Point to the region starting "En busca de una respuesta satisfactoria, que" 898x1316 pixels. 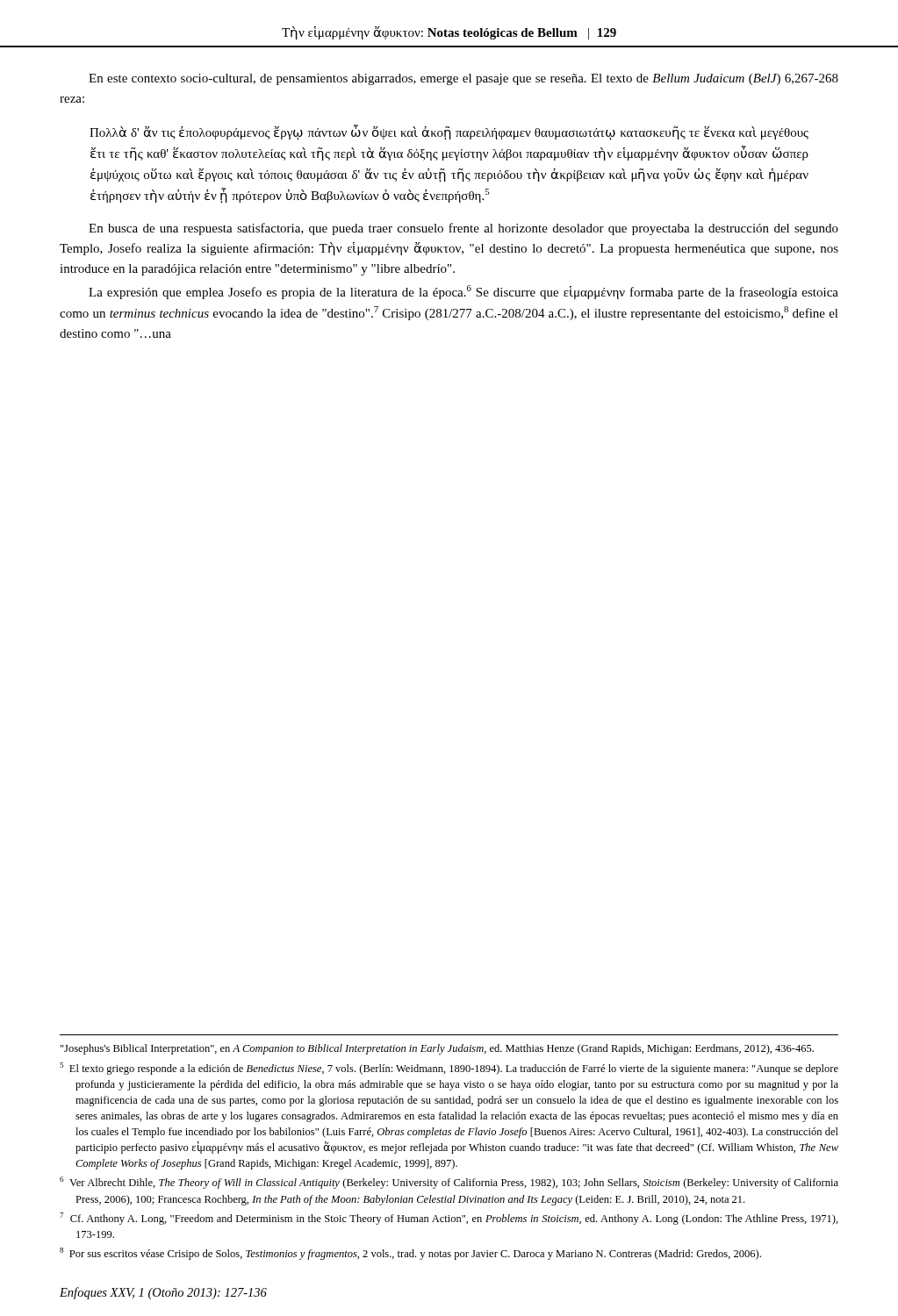[449, 249]
